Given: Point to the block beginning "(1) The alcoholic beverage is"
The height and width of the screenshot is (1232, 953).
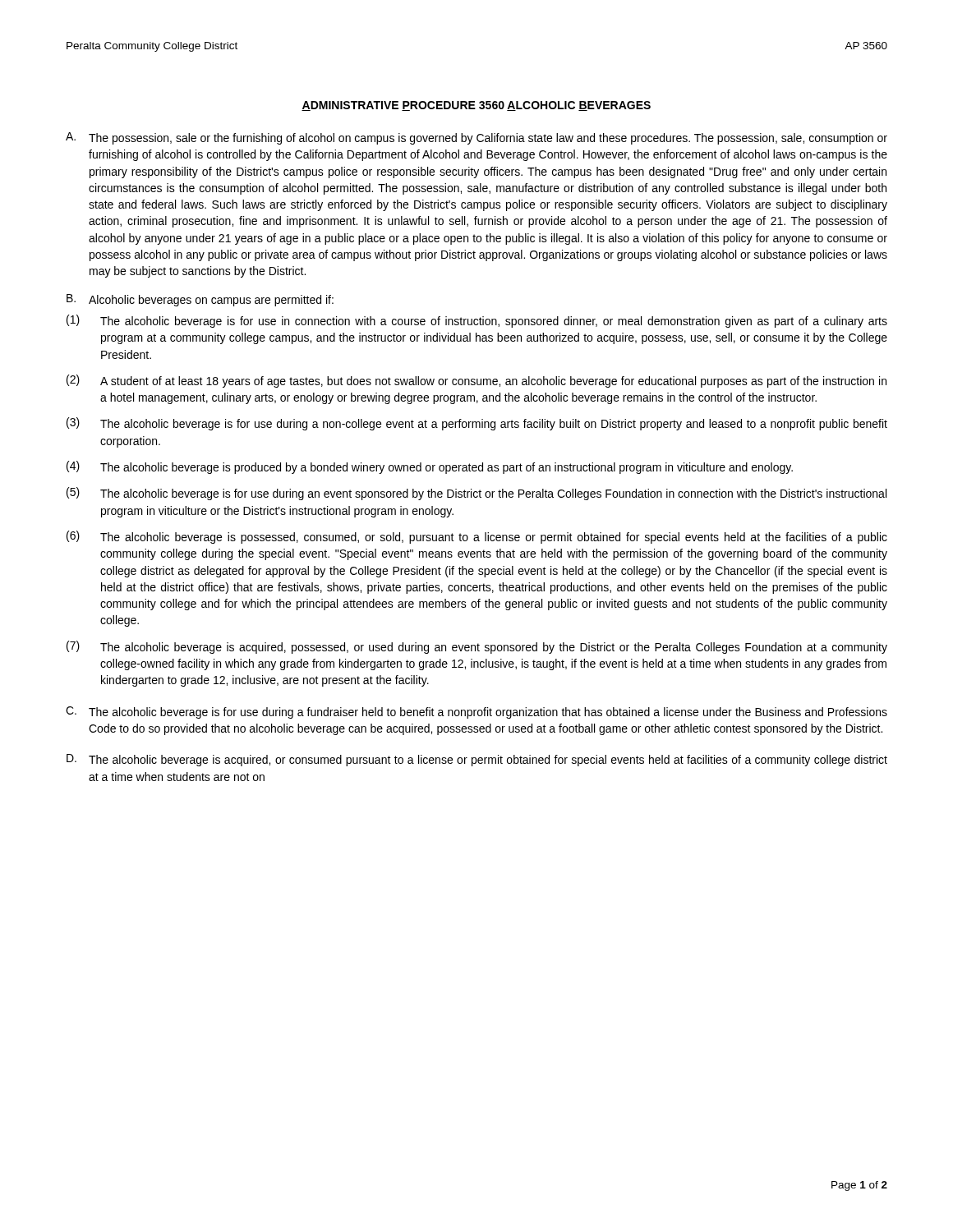Looking at the screenshot, I should coord(476,338).
